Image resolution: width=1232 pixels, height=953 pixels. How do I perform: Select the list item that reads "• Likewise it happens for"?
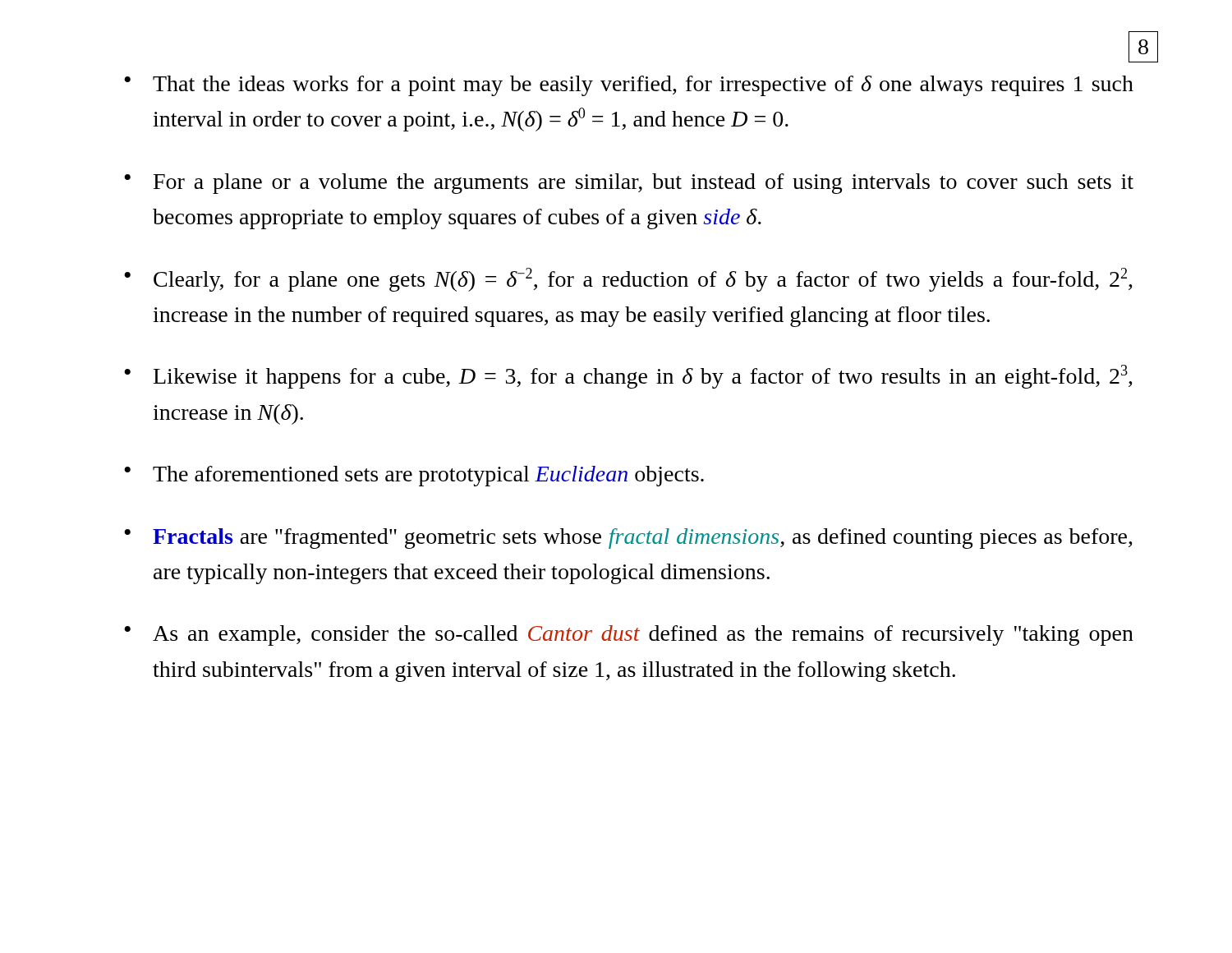(628, 394)
